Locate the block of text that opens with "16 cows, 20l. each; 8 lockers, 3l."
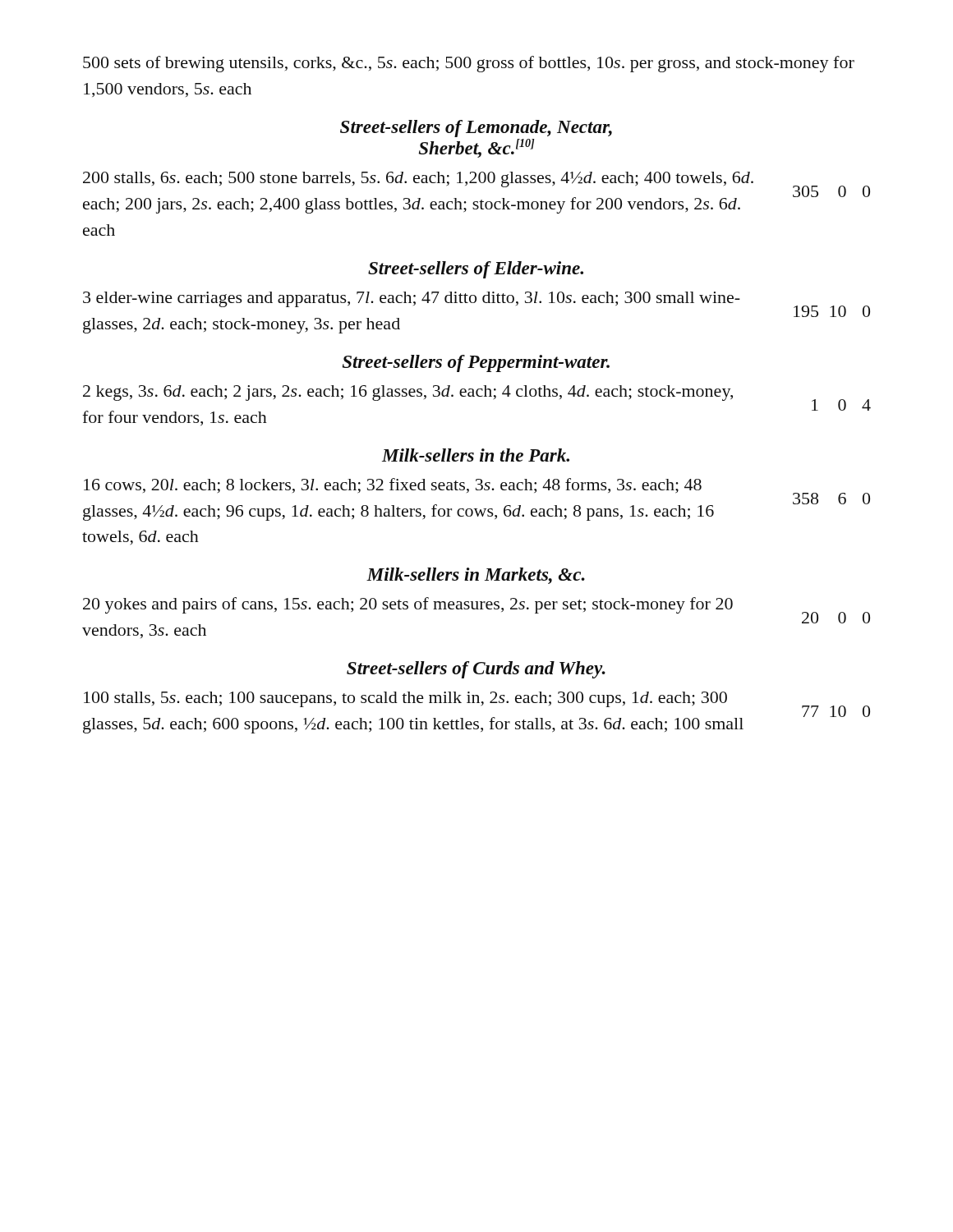 click(398, 510)
